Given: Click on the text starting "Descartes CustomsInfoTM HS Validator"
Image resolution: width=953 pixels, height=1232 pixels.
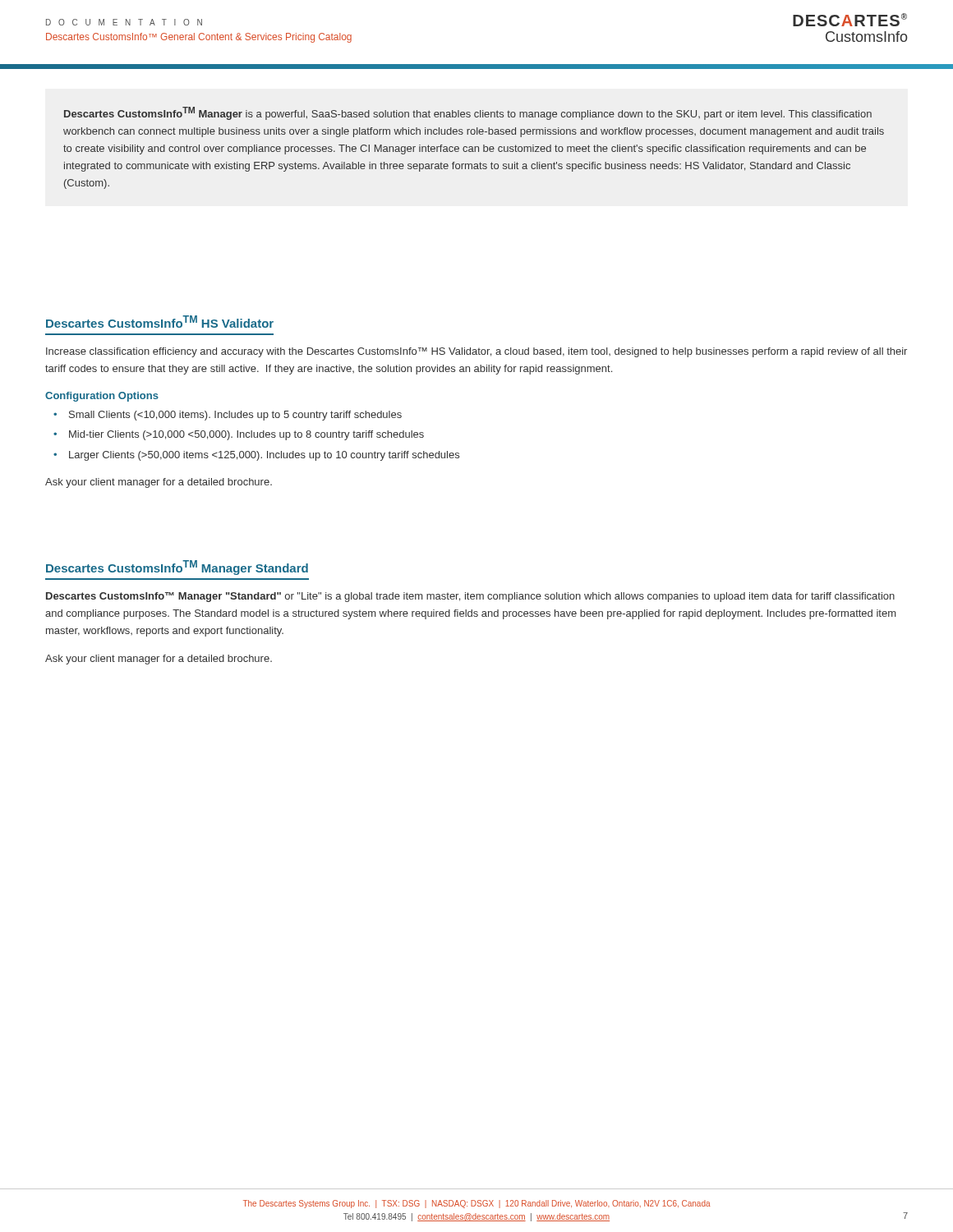Looking at the screenshot, I should tap(159, 324).
